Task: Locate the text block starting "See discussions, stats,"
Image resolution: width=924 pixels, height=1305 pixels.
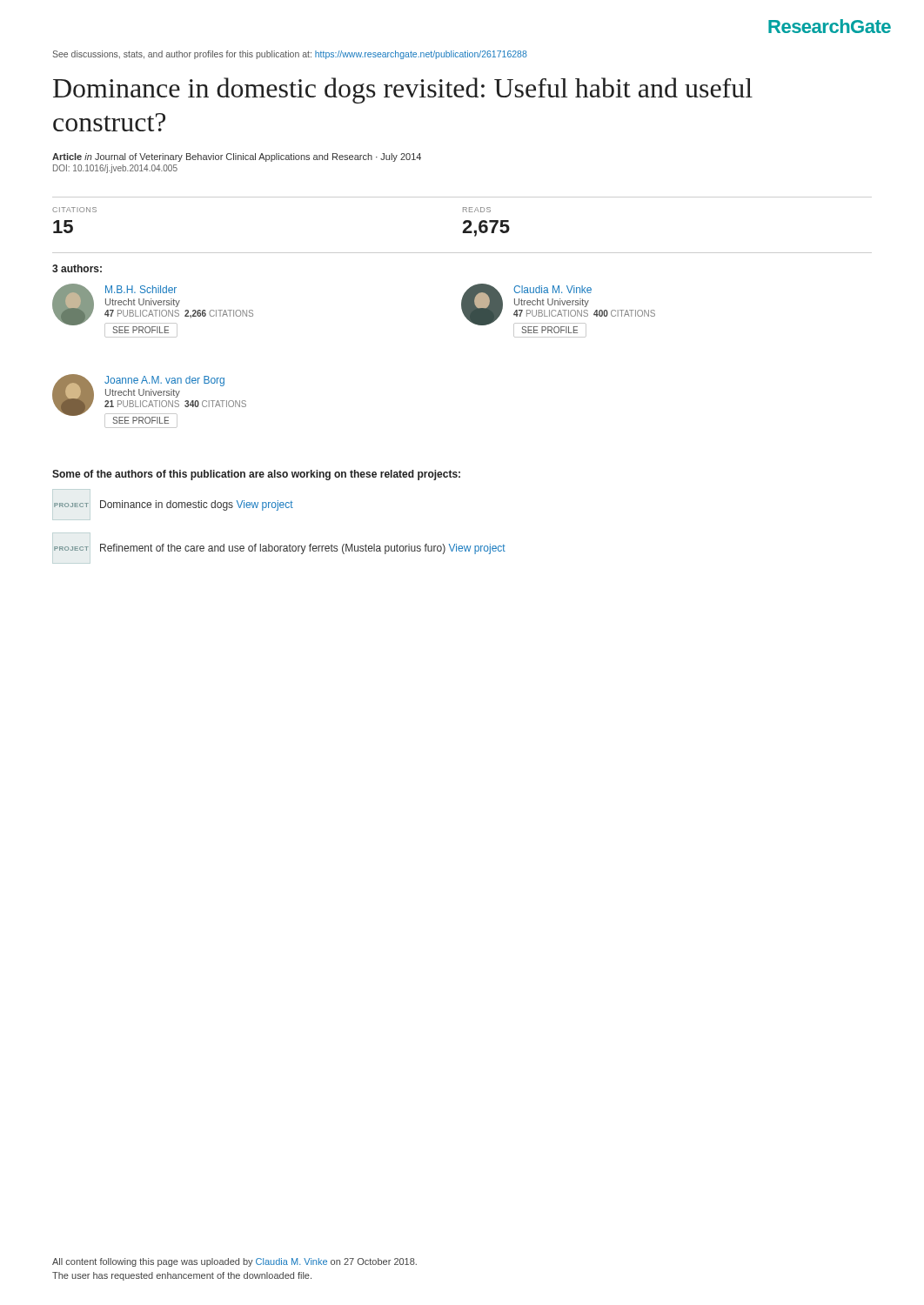Action: pos(290,54)
